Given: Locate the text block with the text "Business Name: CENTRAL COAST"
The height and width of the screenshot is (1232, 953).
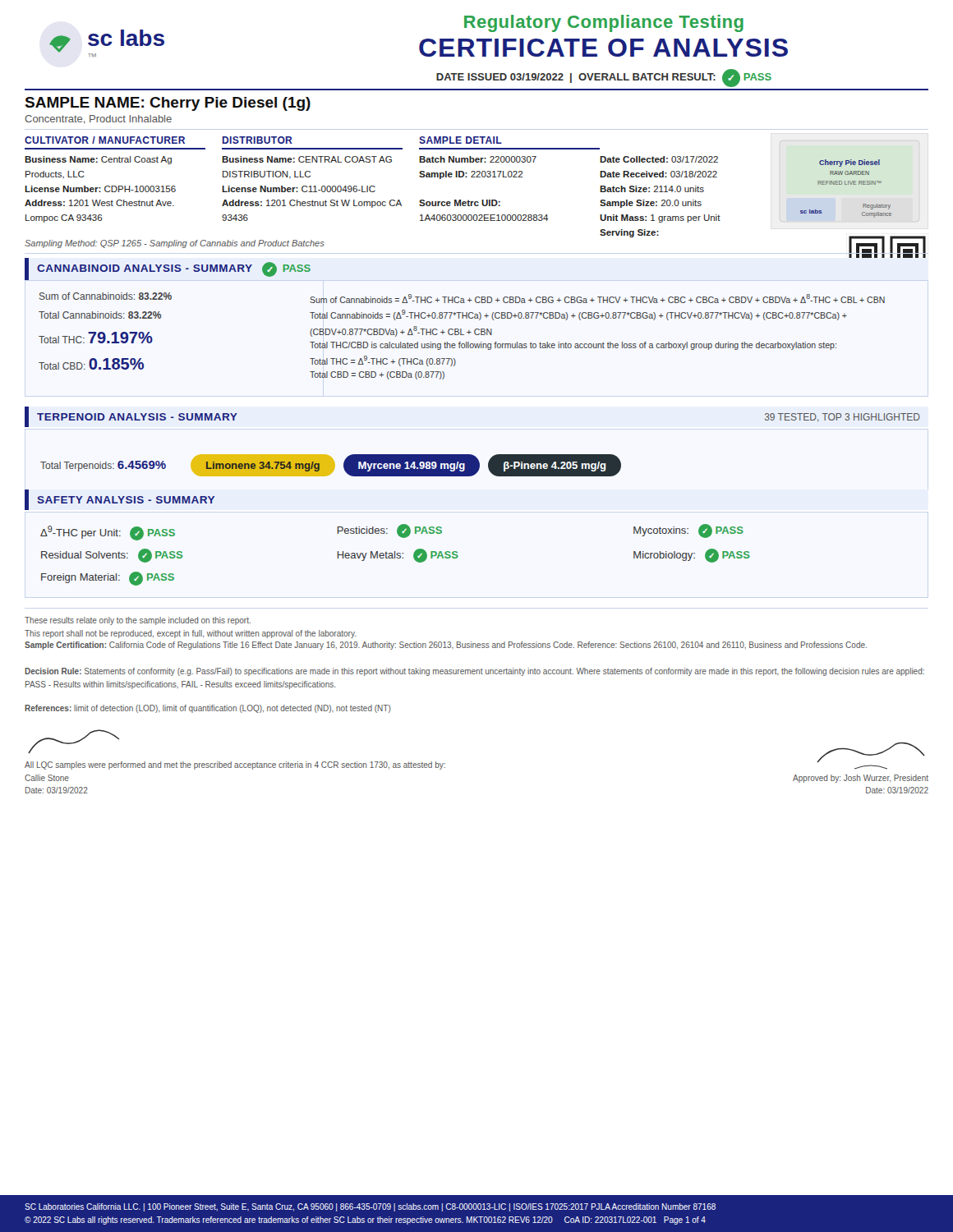Looking at the screenshot, I should tap(312, 189).
